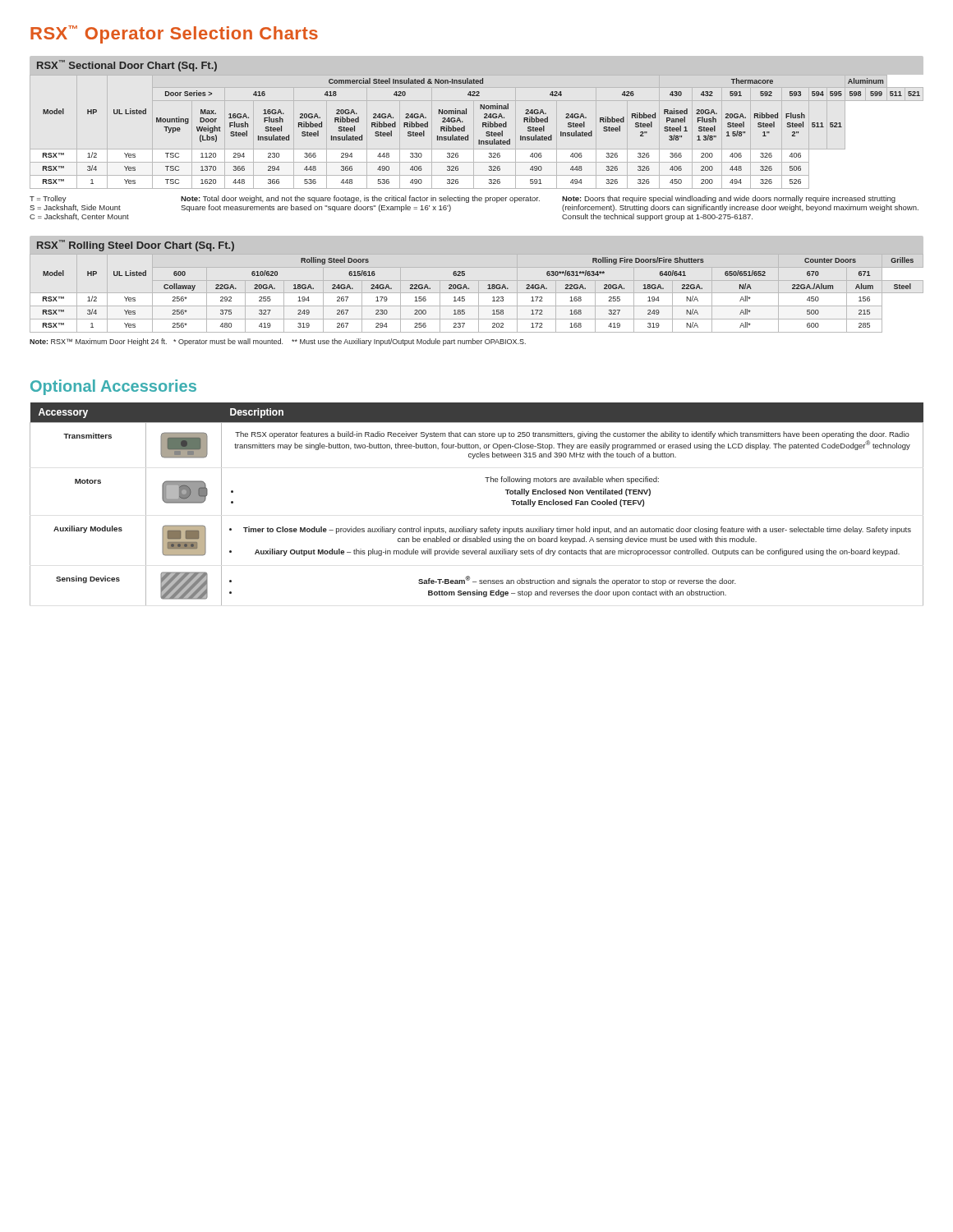Select the text starting "Note: Total door weight, and"
953x1232 pixels.
(x=361, y=203)
